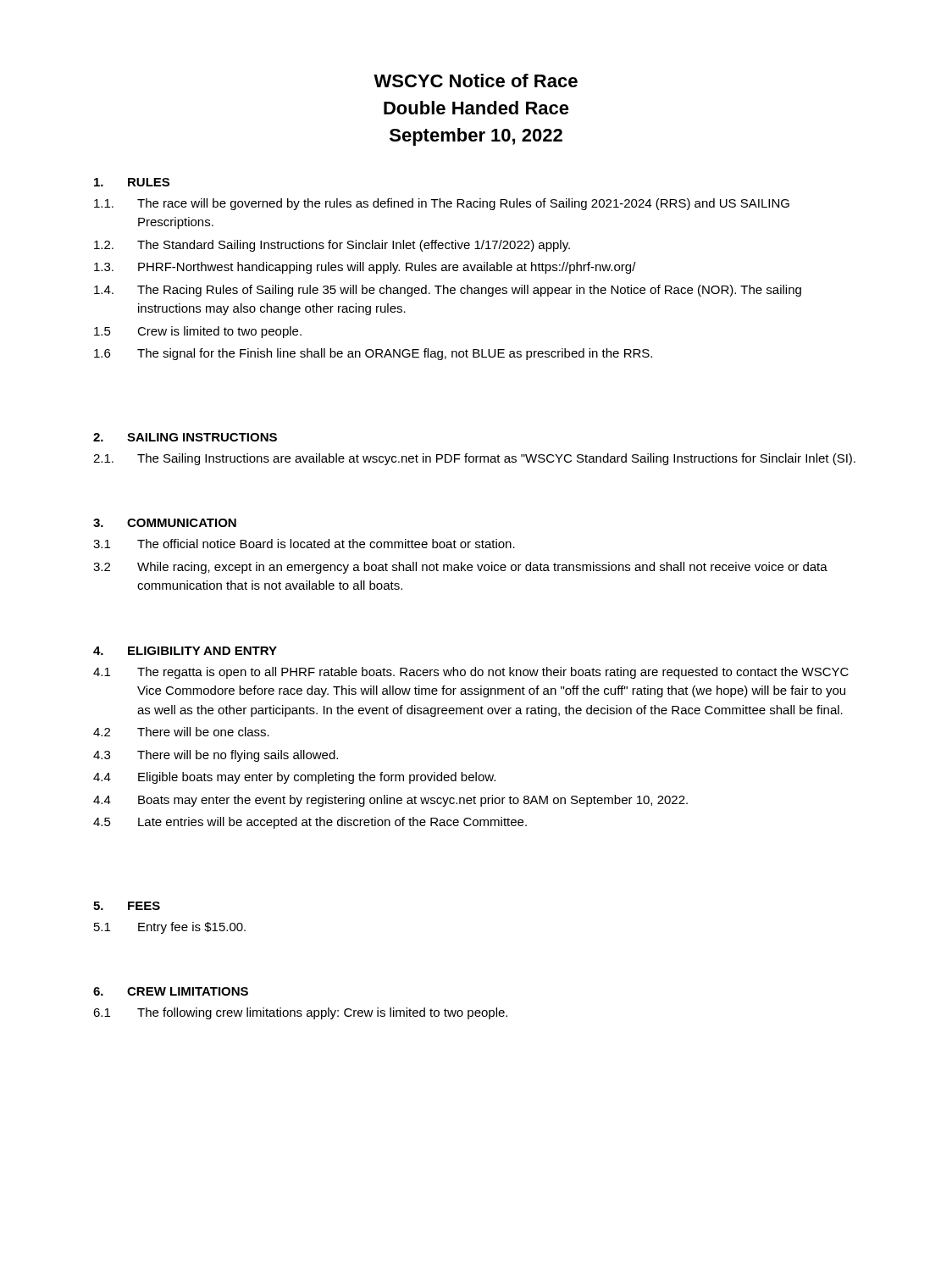Locate the text block starting "6.CREW LIMITATIONS"

(171, 991)
